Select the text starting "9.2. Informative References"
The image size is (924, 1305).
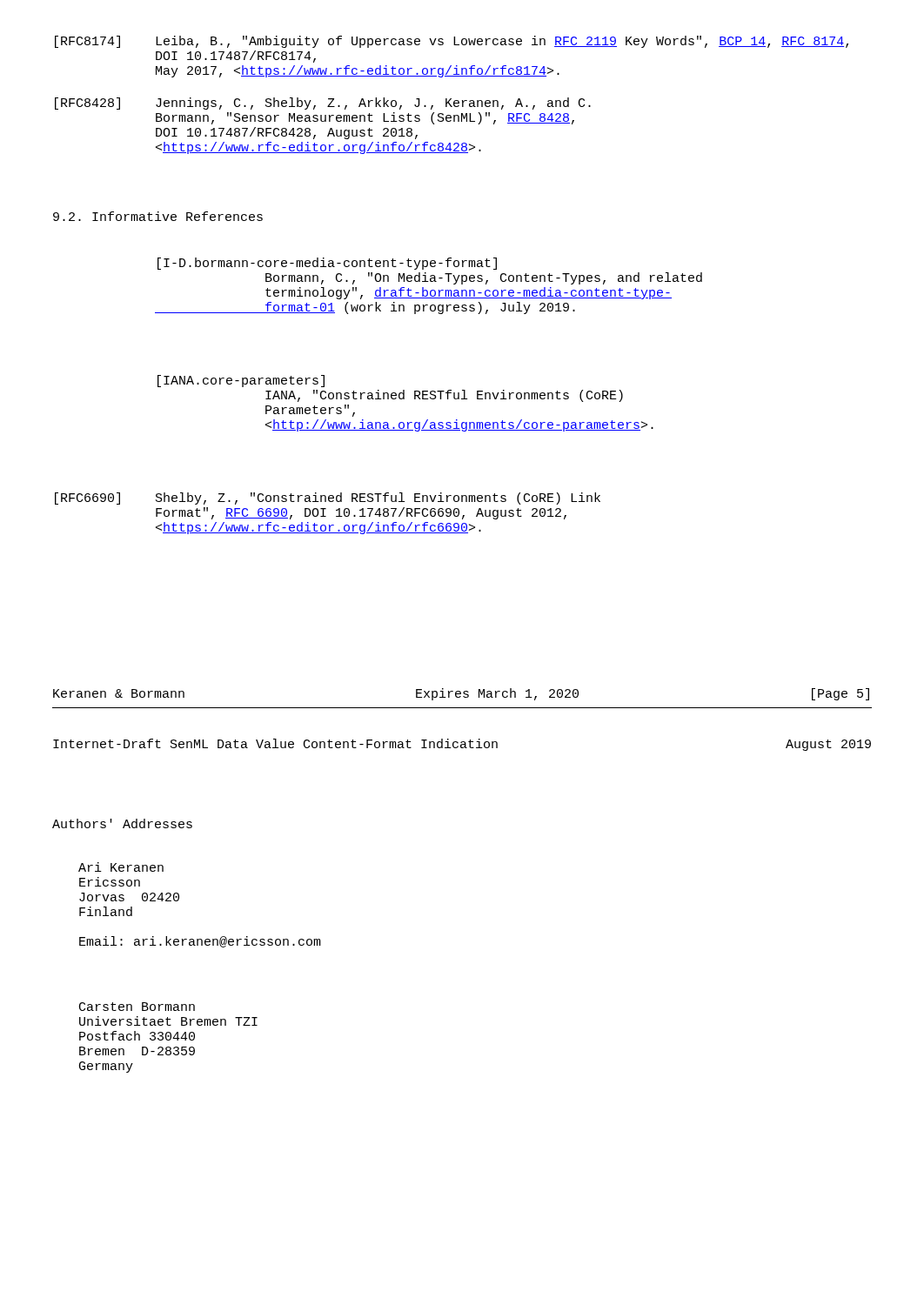pyautogui.click(x=158, y=218)
